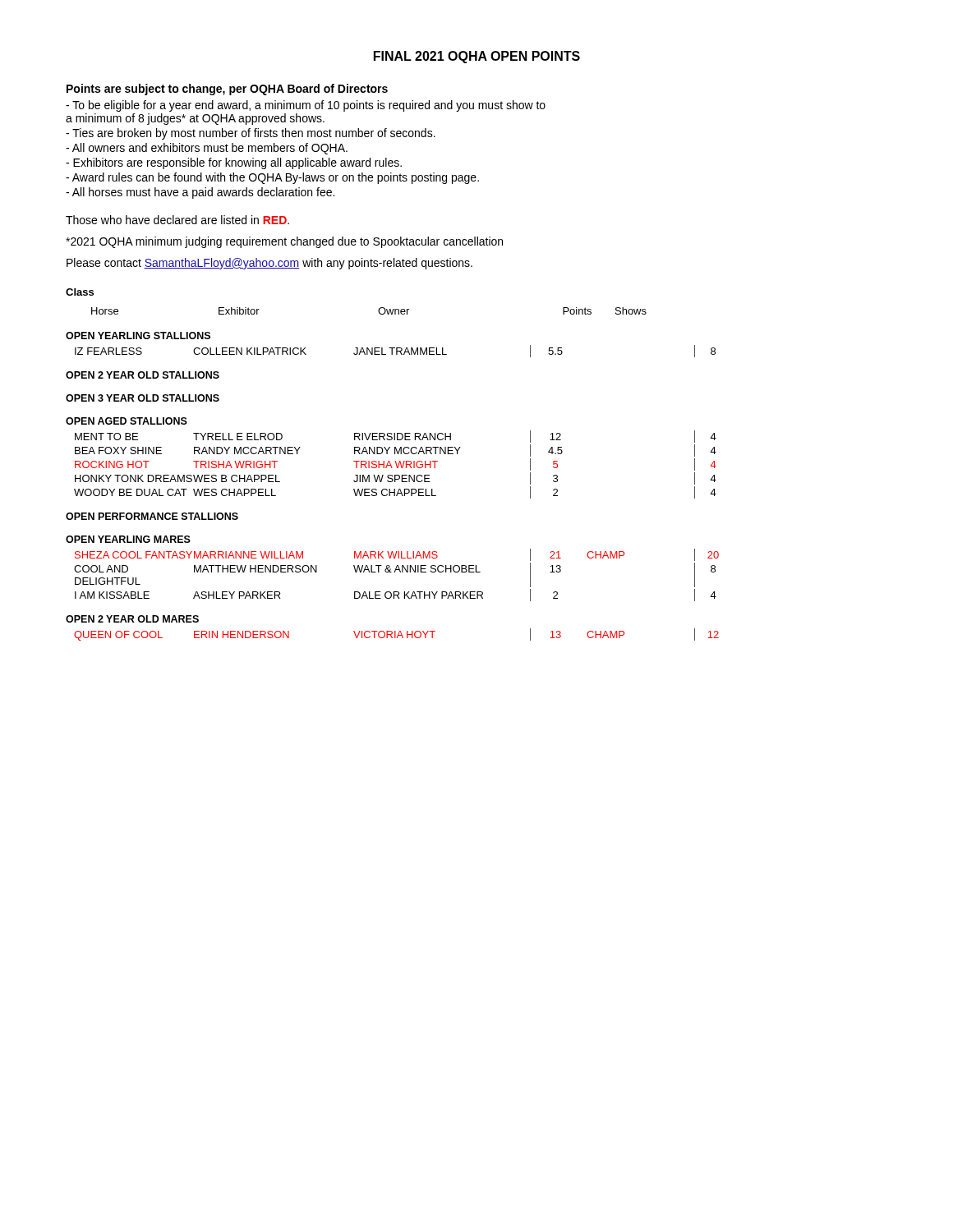Find the list item that reads "Ties are broken by"
Viewport: 953px width, 1232px height.
[251, 133]
